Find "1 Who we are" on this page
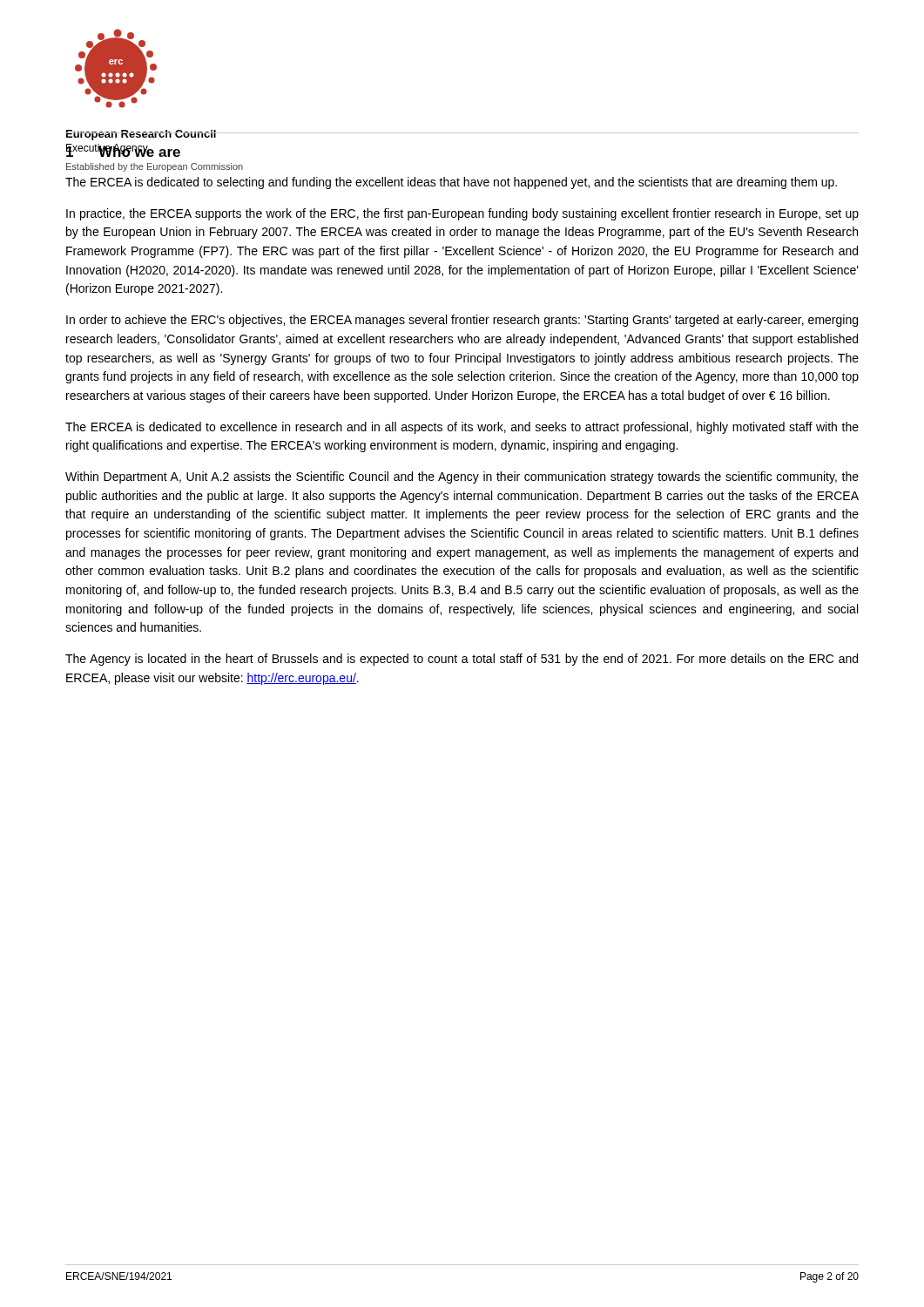924x1307 pixels. pos(123,152)
